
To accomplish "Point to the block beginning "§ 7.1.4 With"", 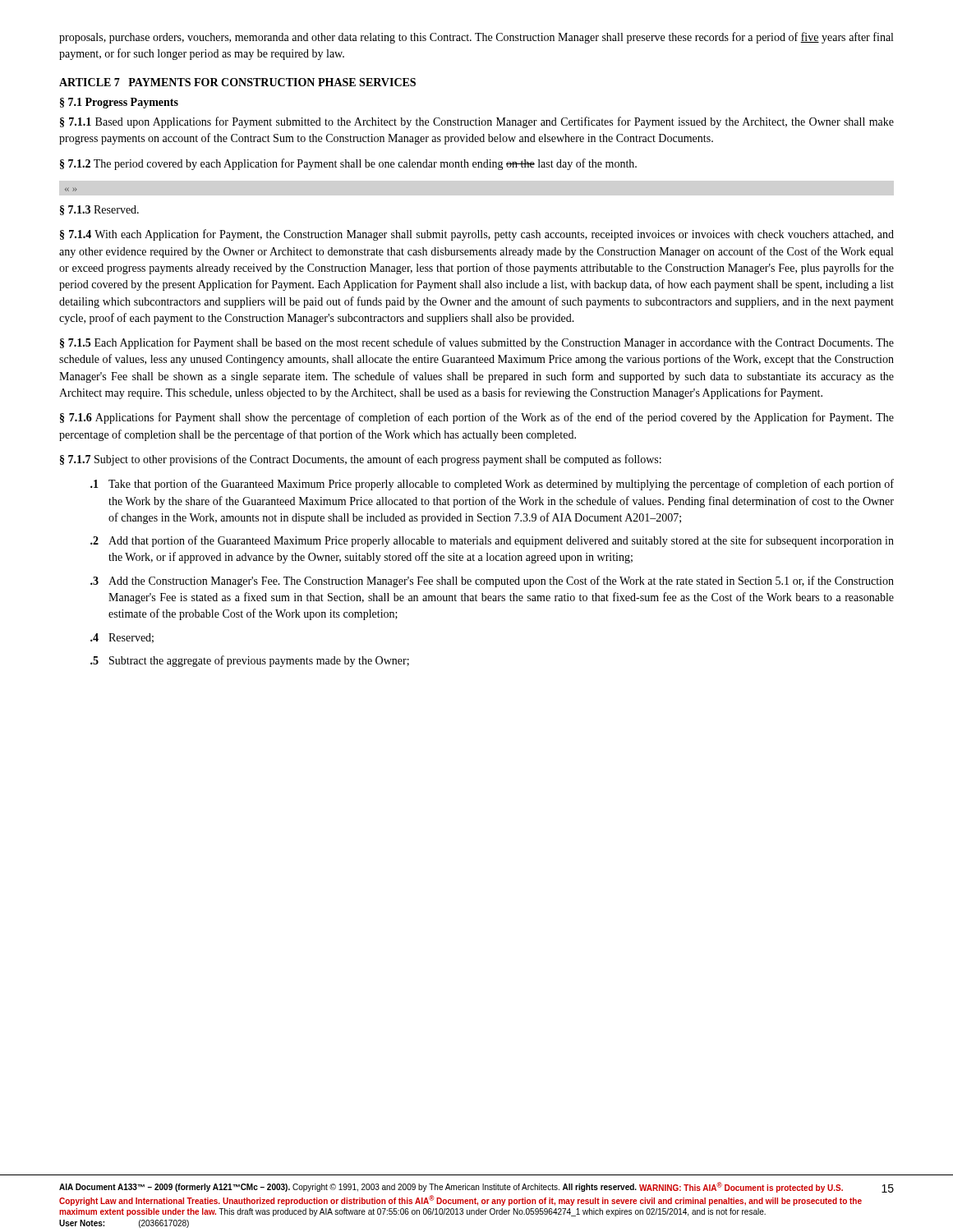I will pos(476,277).
